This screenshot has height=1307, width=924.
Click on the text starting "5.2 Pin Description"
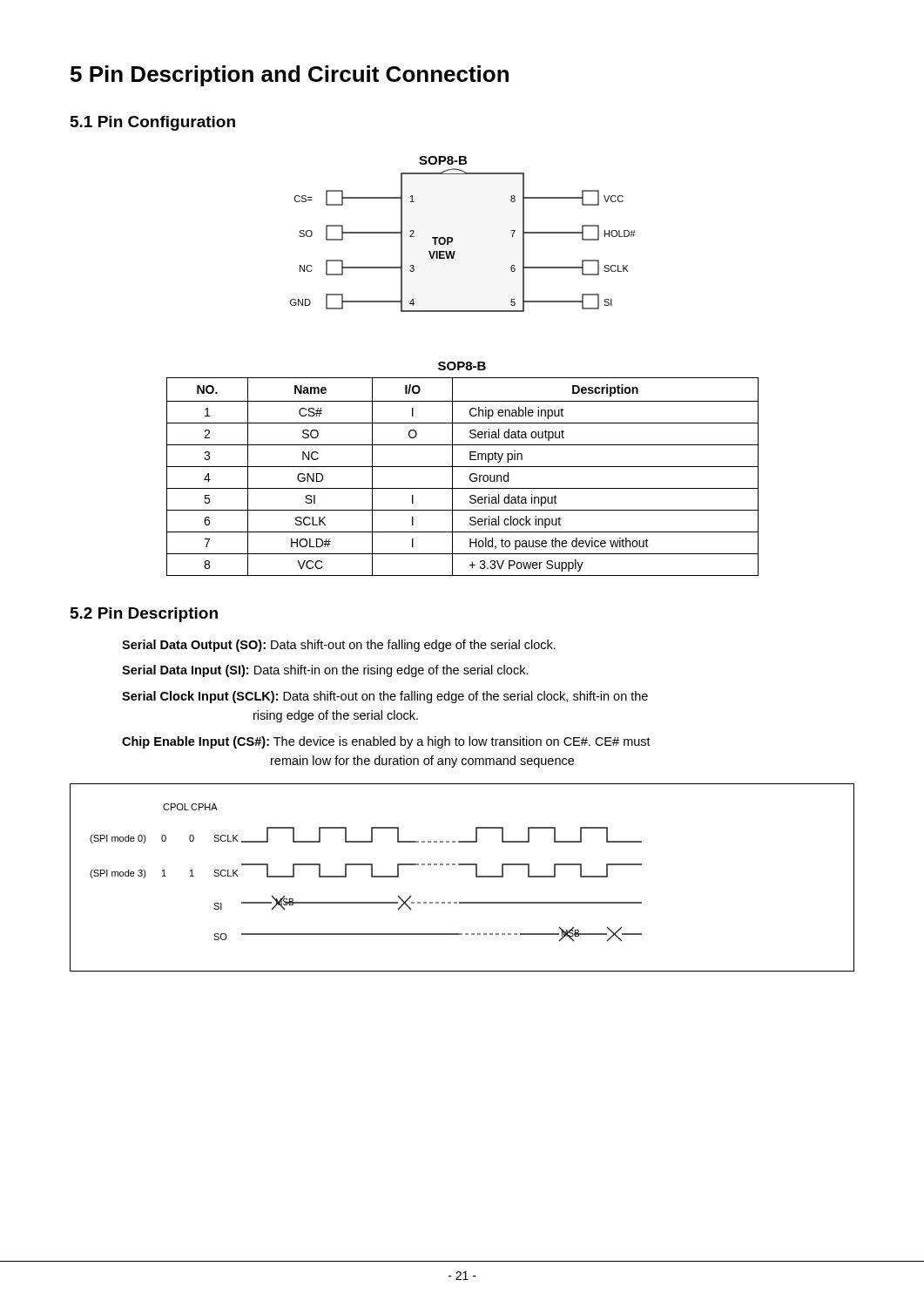coord(144,613)
